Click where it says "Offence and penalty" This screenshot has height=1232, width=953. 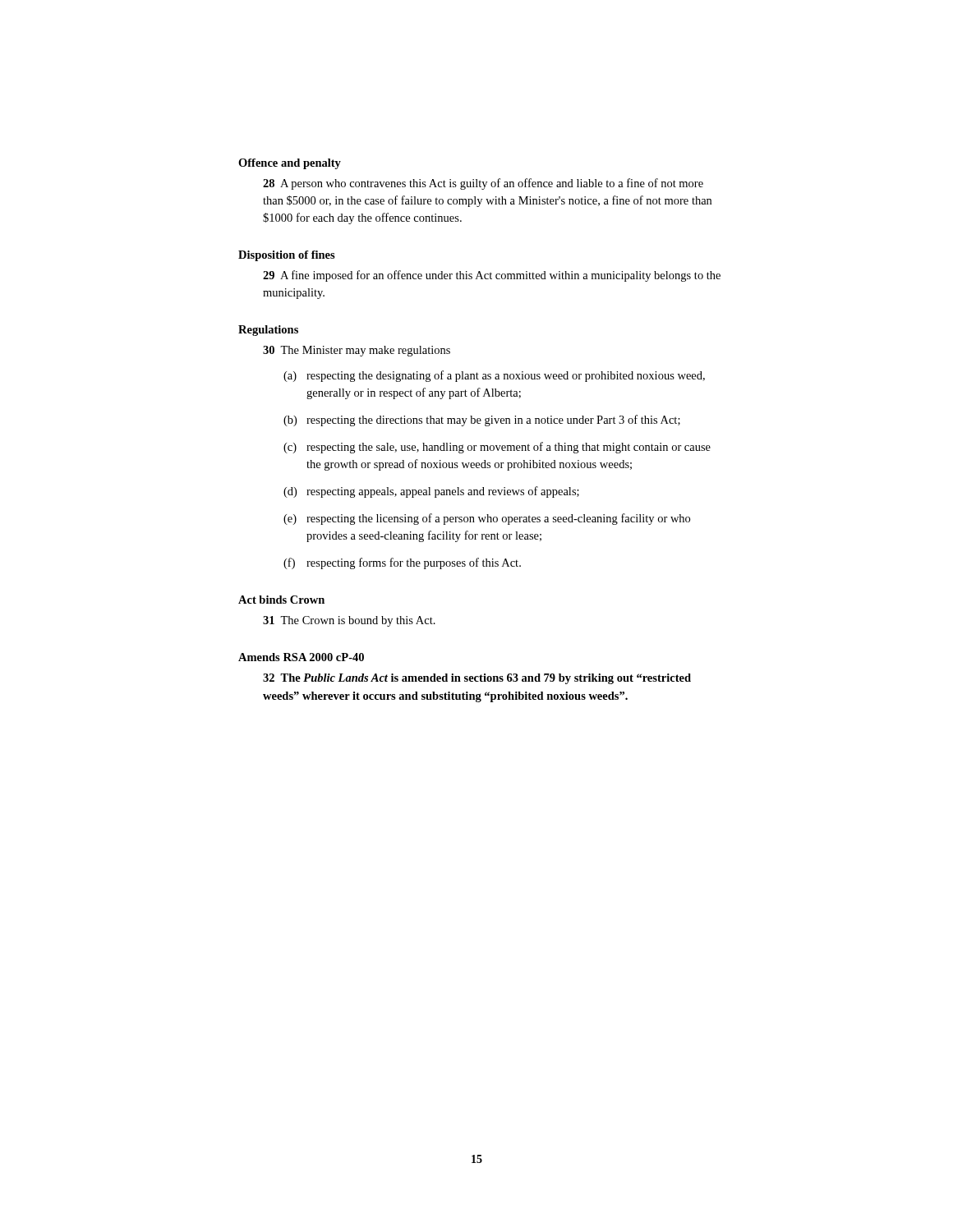coord(290,163)
